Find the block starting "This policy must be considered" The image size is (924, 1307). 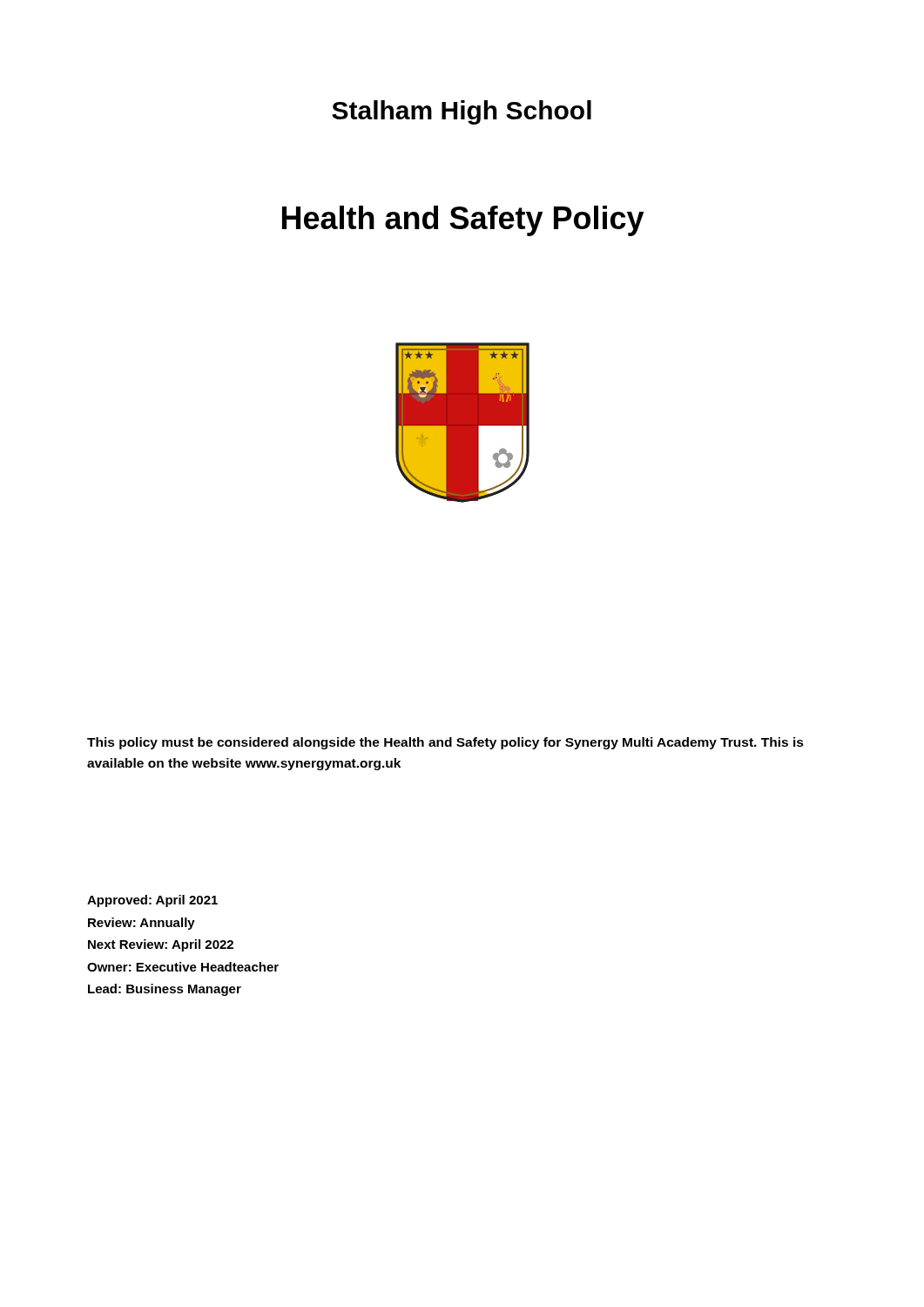(x=462, y=753)
